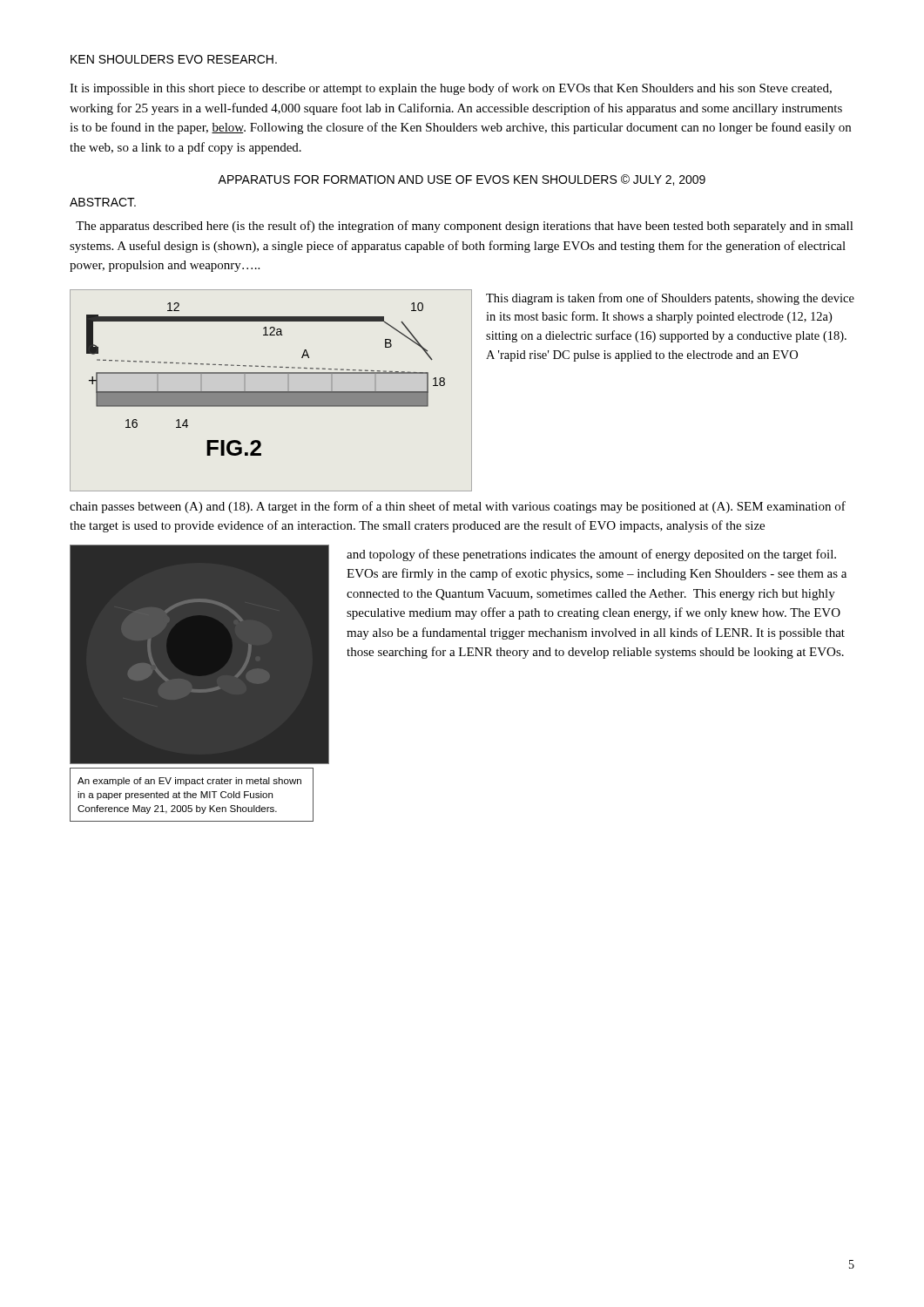Click on the engineering diagram
Image resolution: width=924 pixels, height=1307 pixels.
270,390
